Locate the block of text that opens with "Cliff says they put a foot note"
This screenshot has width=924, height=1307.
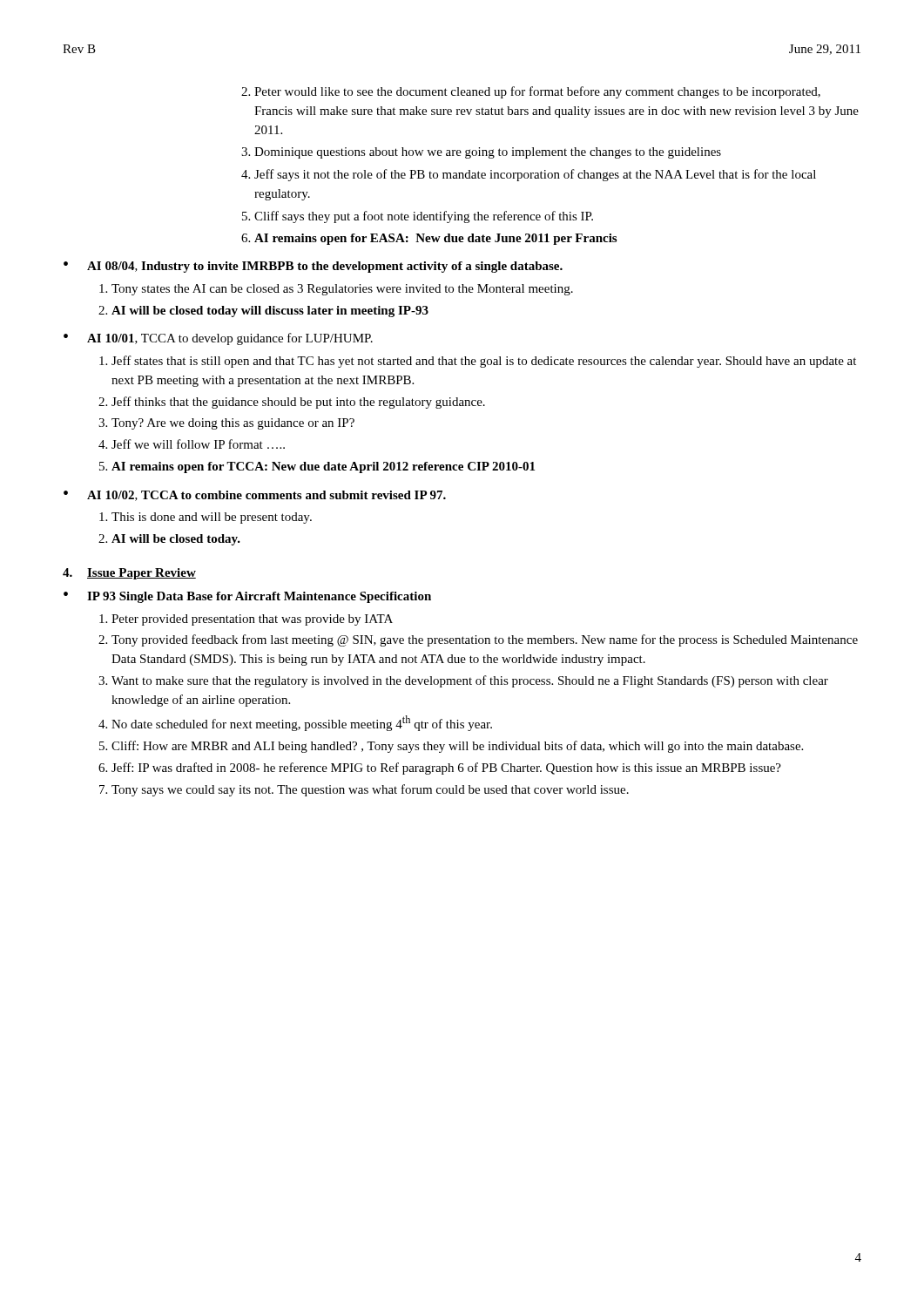pyautogui.click(x=462, y=216)
